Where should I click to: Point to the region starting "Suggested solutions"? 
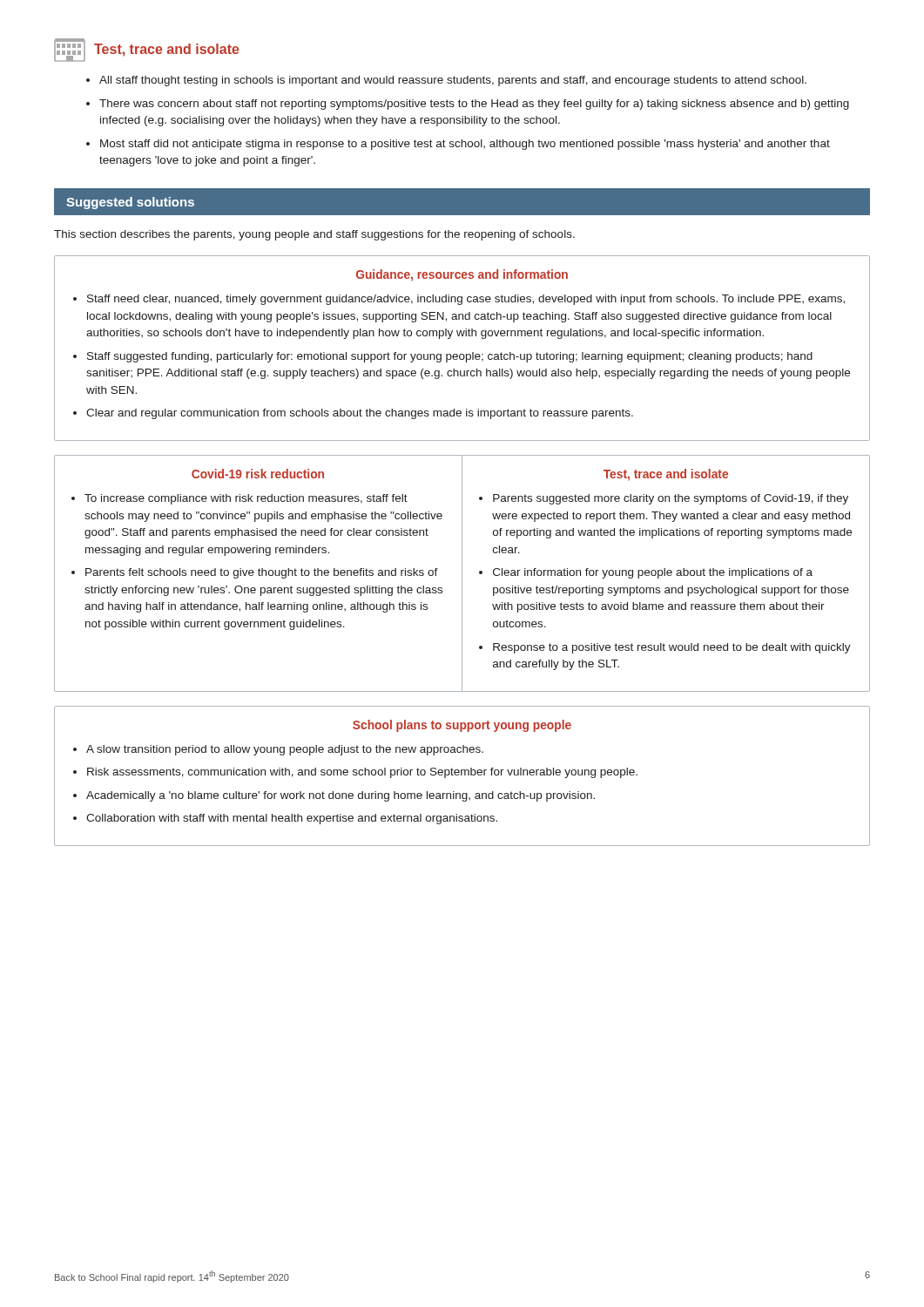click(x=130, y=202)
